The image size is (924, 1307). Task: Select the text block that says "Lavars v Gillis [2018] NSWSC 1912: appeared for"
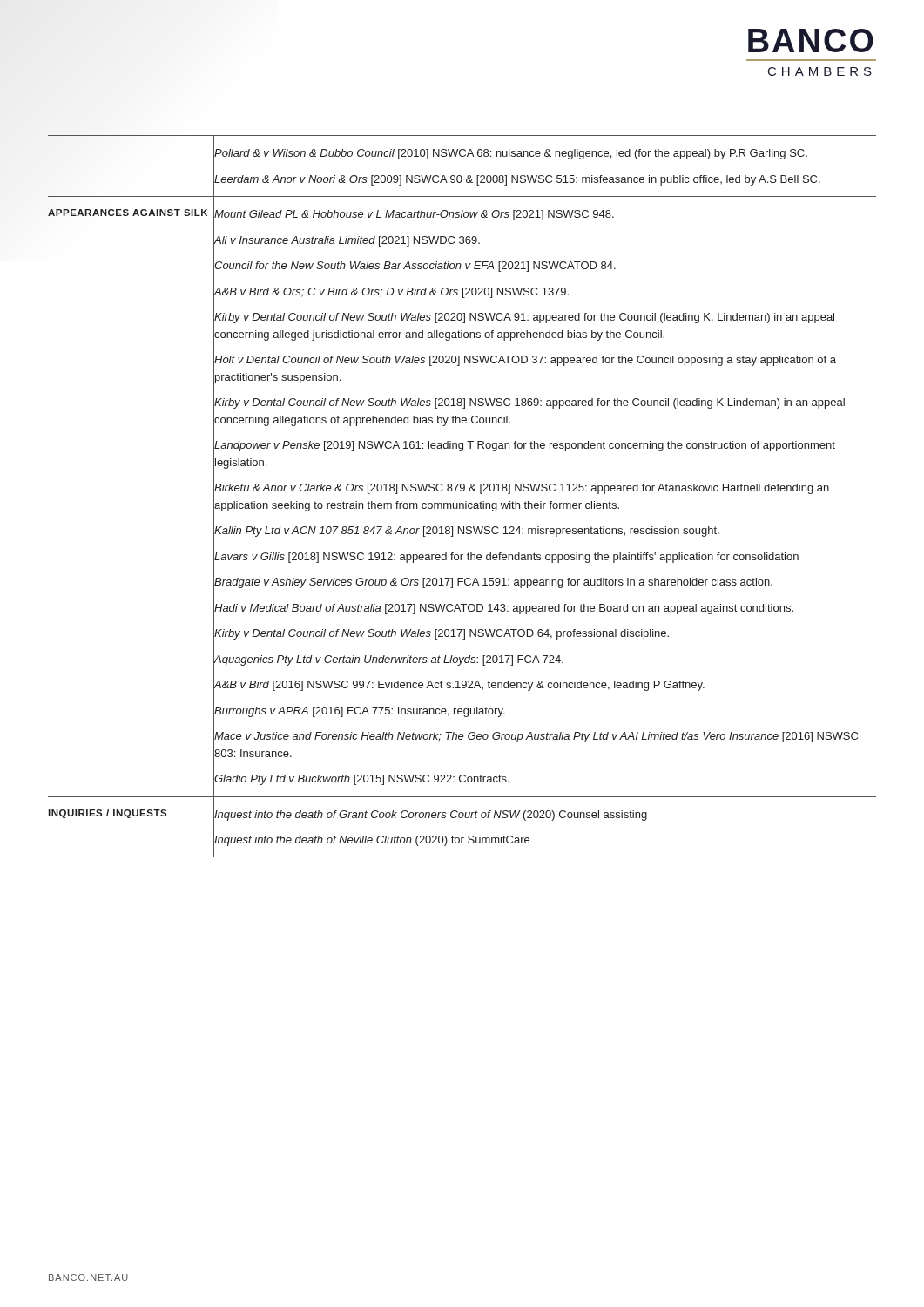click(507, 556)
